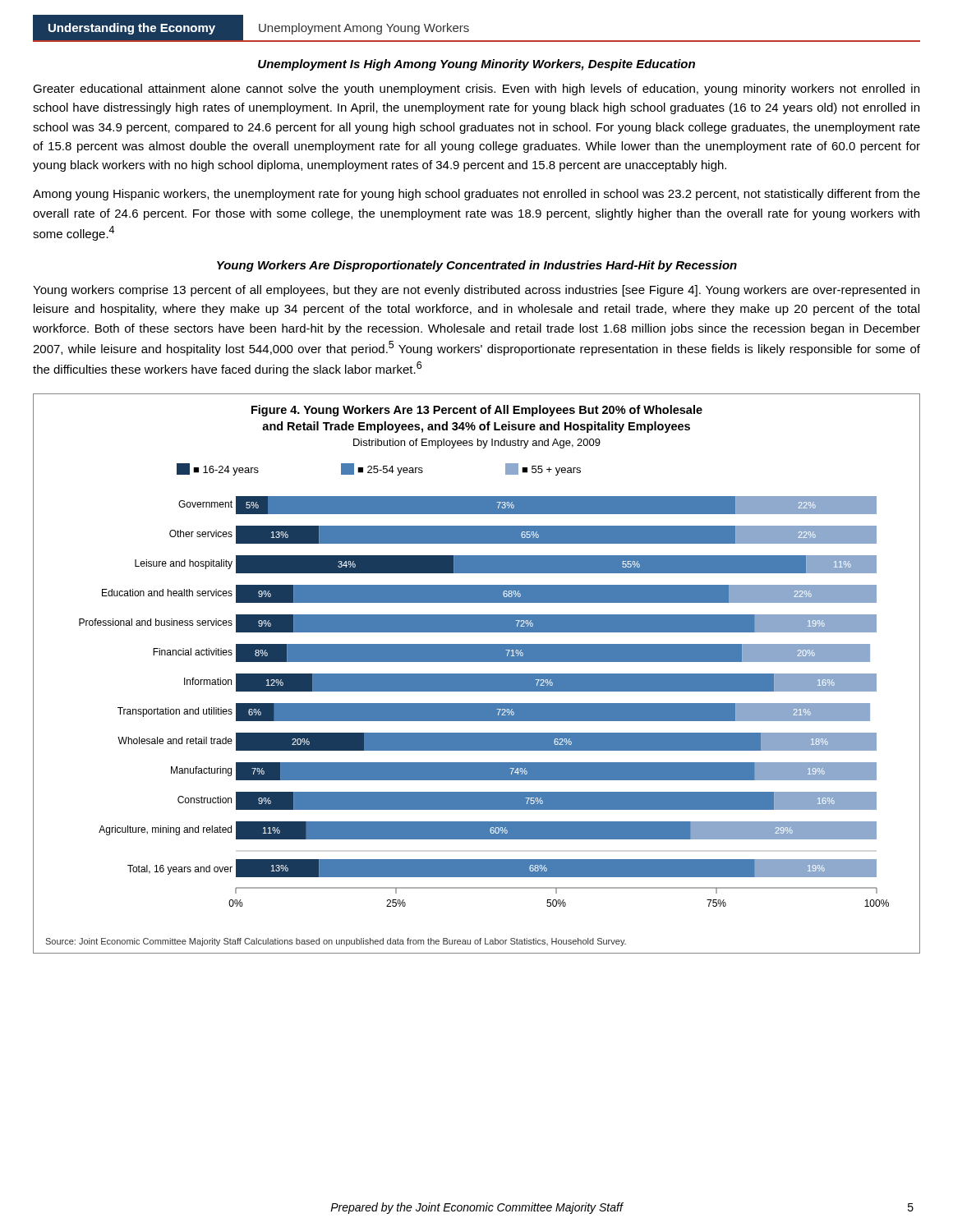Find the section header that reads "Unemployment Is High Among Young Minority Workers, Despite"
Image resolution: width=953 pixels, height=1232 pixels.
(476, 64)
